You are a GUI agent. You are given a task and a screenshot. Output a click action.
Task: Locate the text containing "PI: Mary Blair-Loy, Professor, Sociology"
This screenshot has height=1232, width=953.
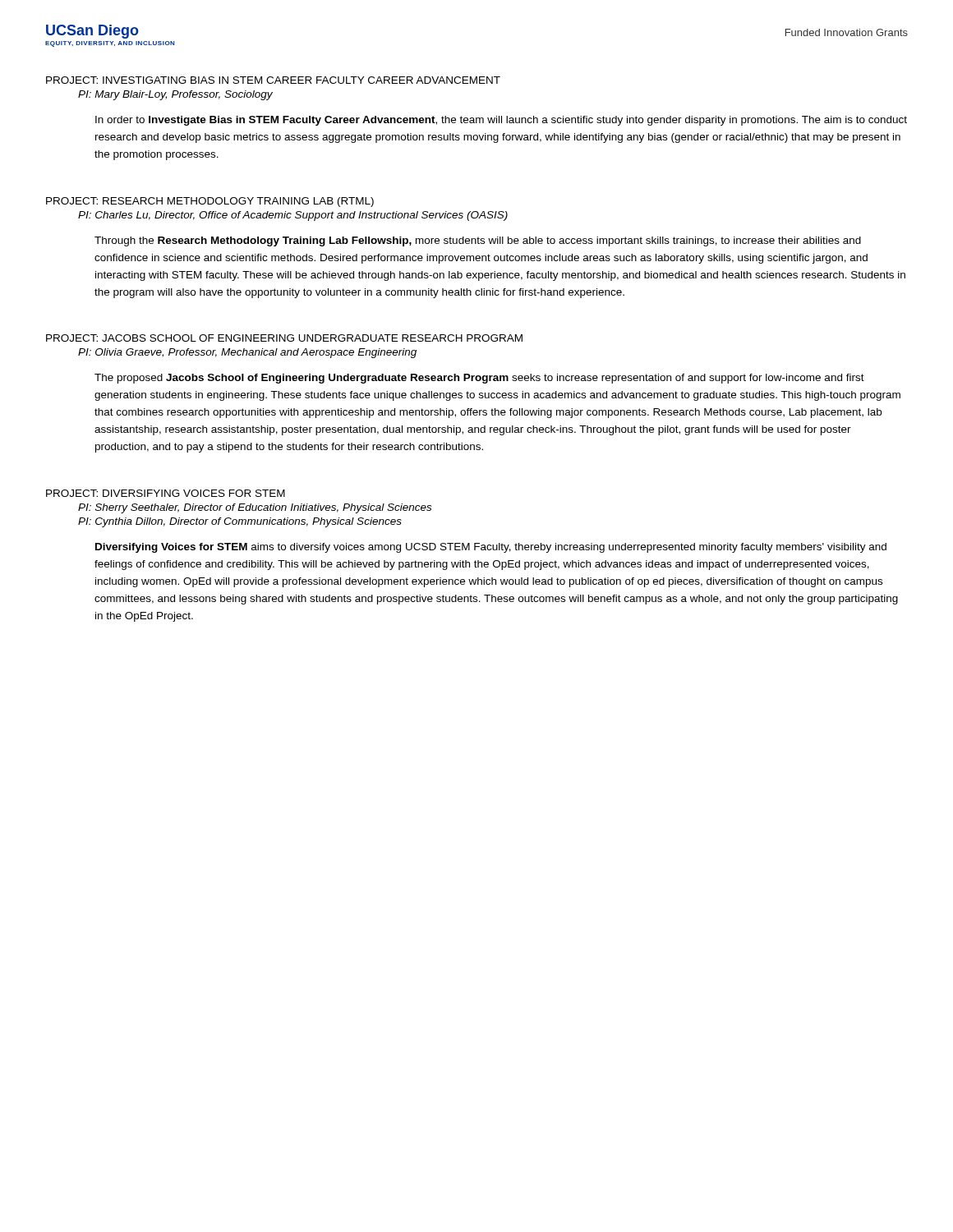(175, 94)
